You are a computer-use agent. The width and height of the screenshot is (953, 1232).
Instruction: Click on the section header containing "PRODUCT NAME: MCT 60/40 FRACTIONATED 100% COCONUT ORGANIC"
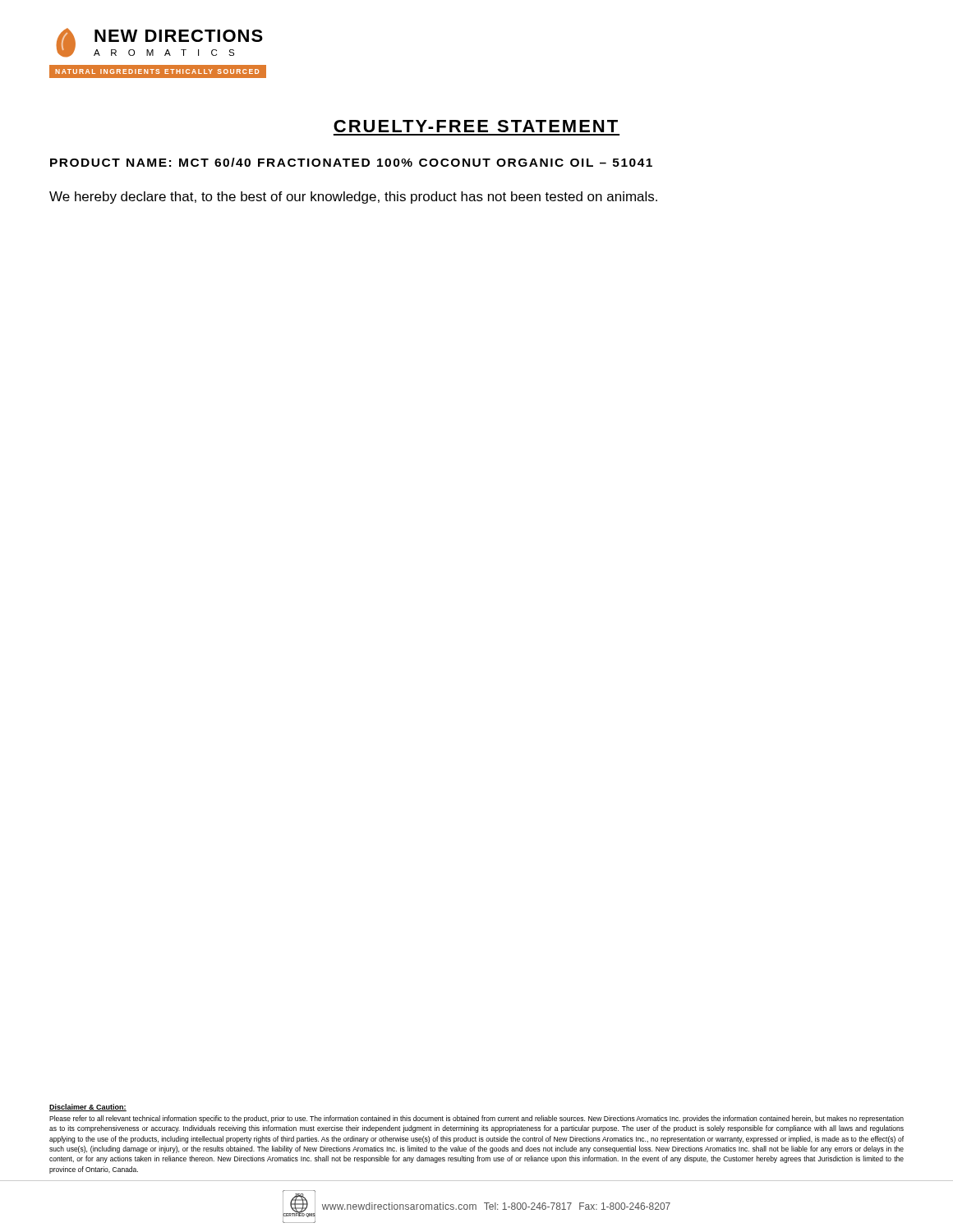click(352, 162)
